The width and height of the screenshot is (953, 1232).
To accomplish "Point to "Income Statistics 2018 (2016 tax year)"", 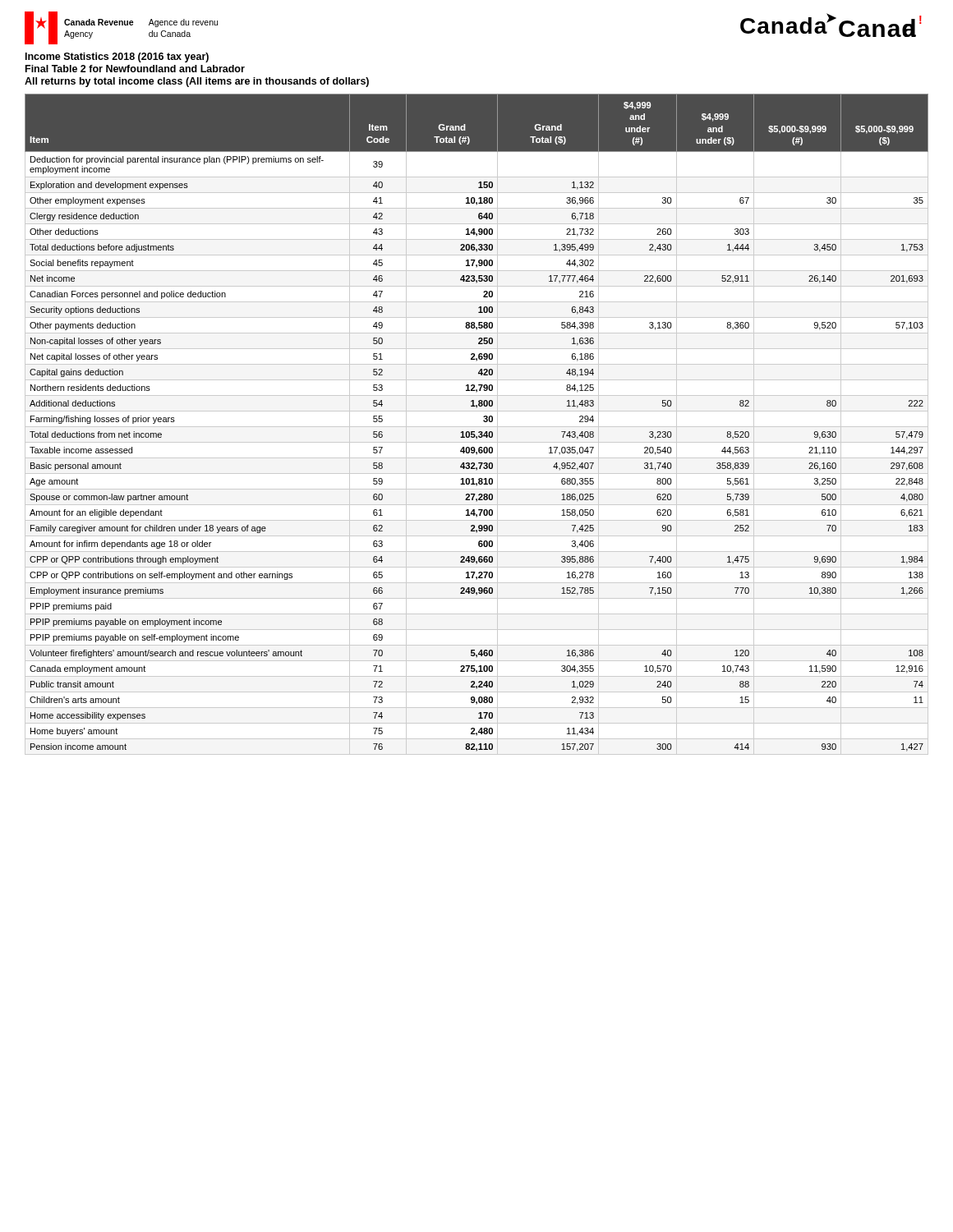I will pyautogui.click(x=117, y=57).
